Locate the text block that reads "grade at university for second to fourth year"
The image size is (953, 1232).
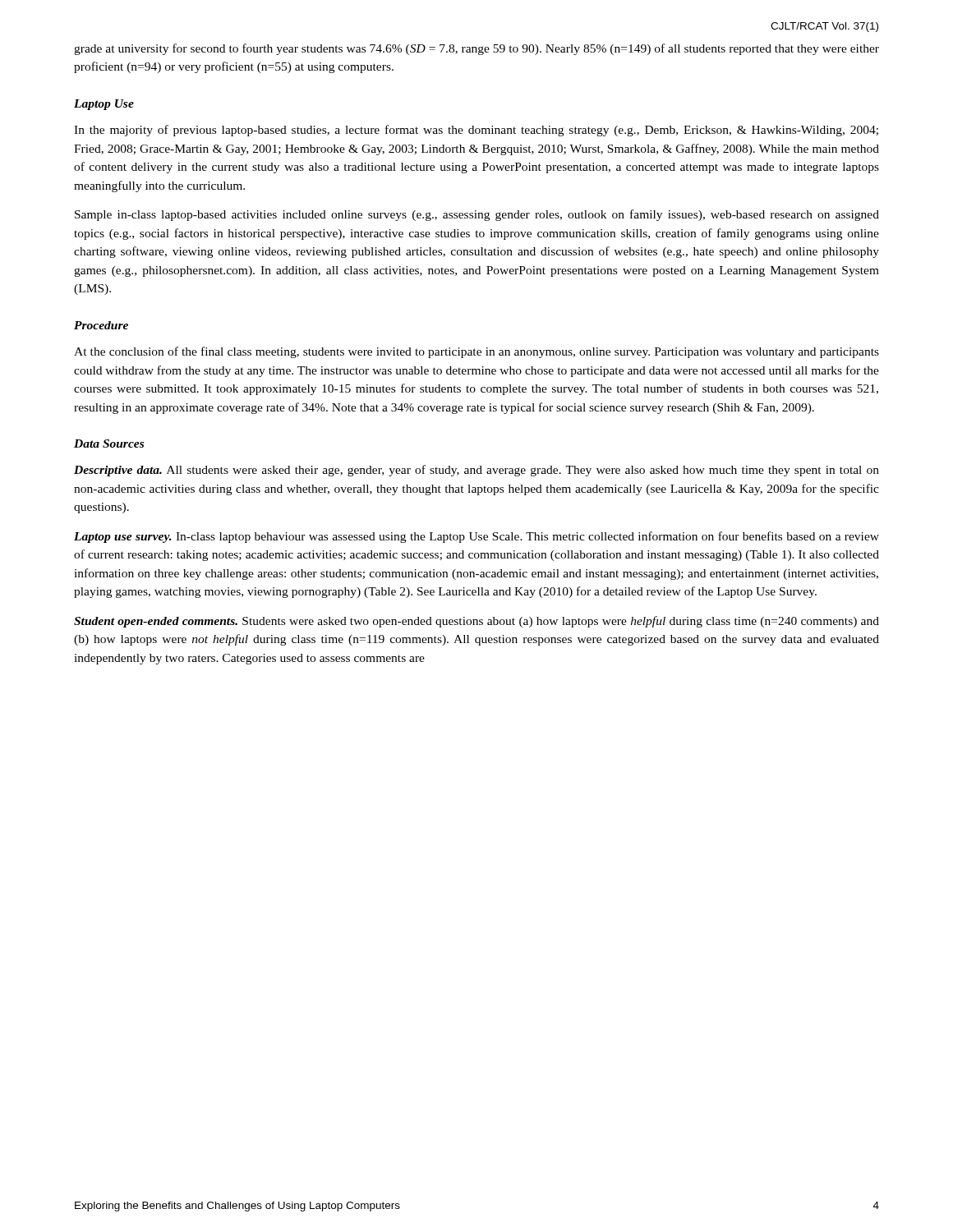(476, 58)
